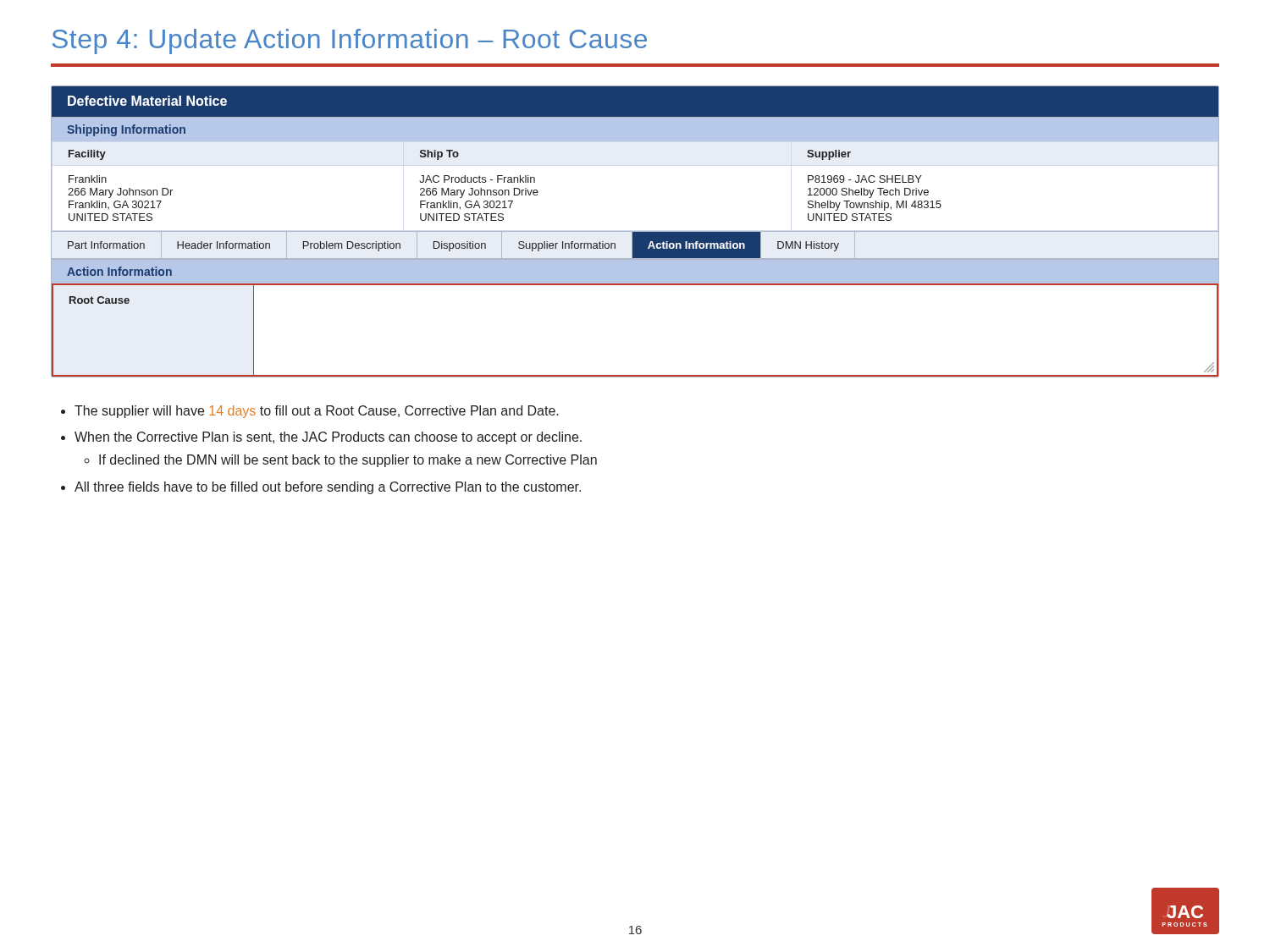1270x952 pixels.
Task: Find the title with the text "Step 4: Update Action Information – Root Cause"
Action: coord(350,39)
